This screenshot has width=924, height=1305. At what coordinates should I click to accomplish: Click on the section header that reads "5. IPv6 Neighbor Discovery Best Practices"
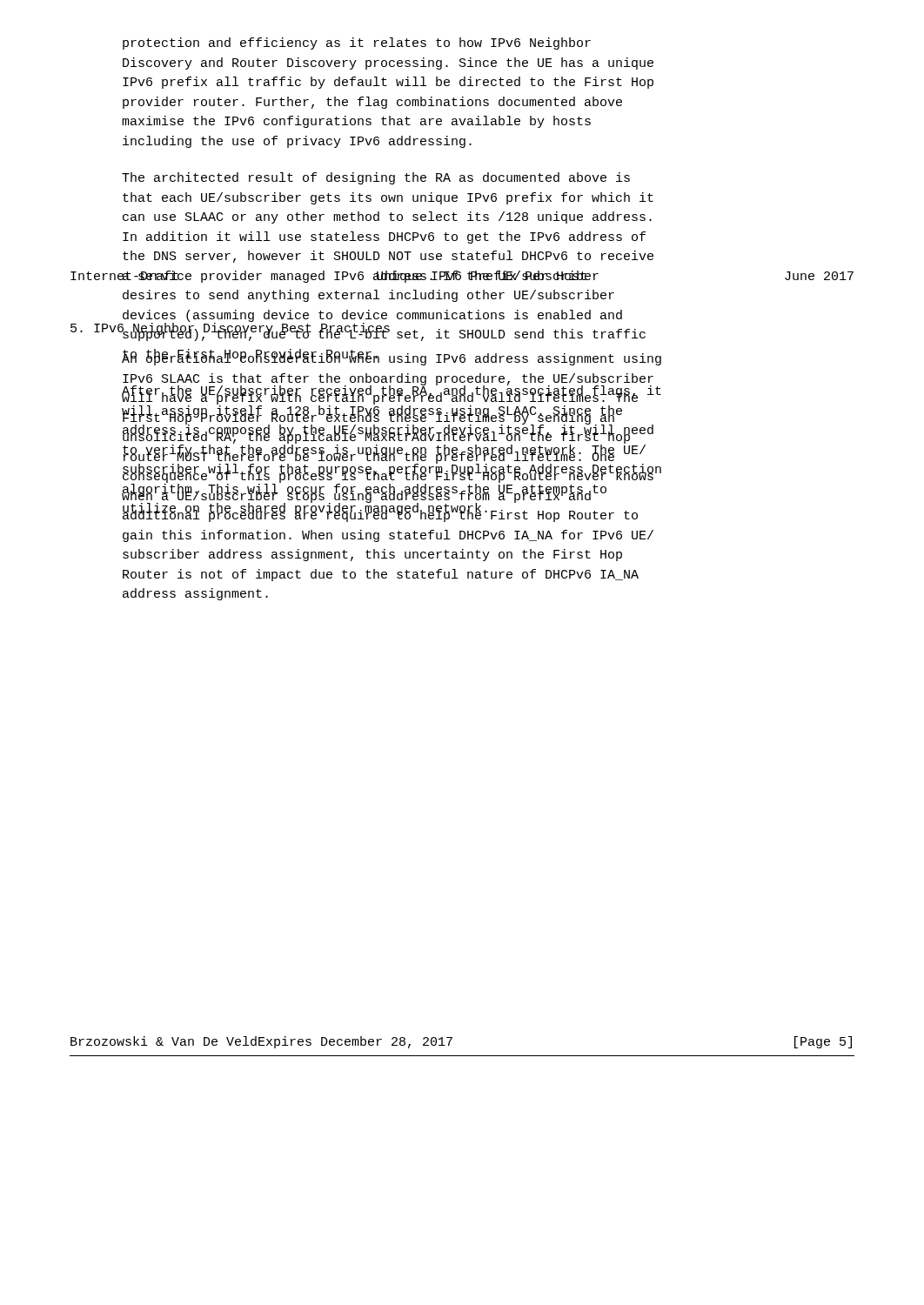(230, 329)
